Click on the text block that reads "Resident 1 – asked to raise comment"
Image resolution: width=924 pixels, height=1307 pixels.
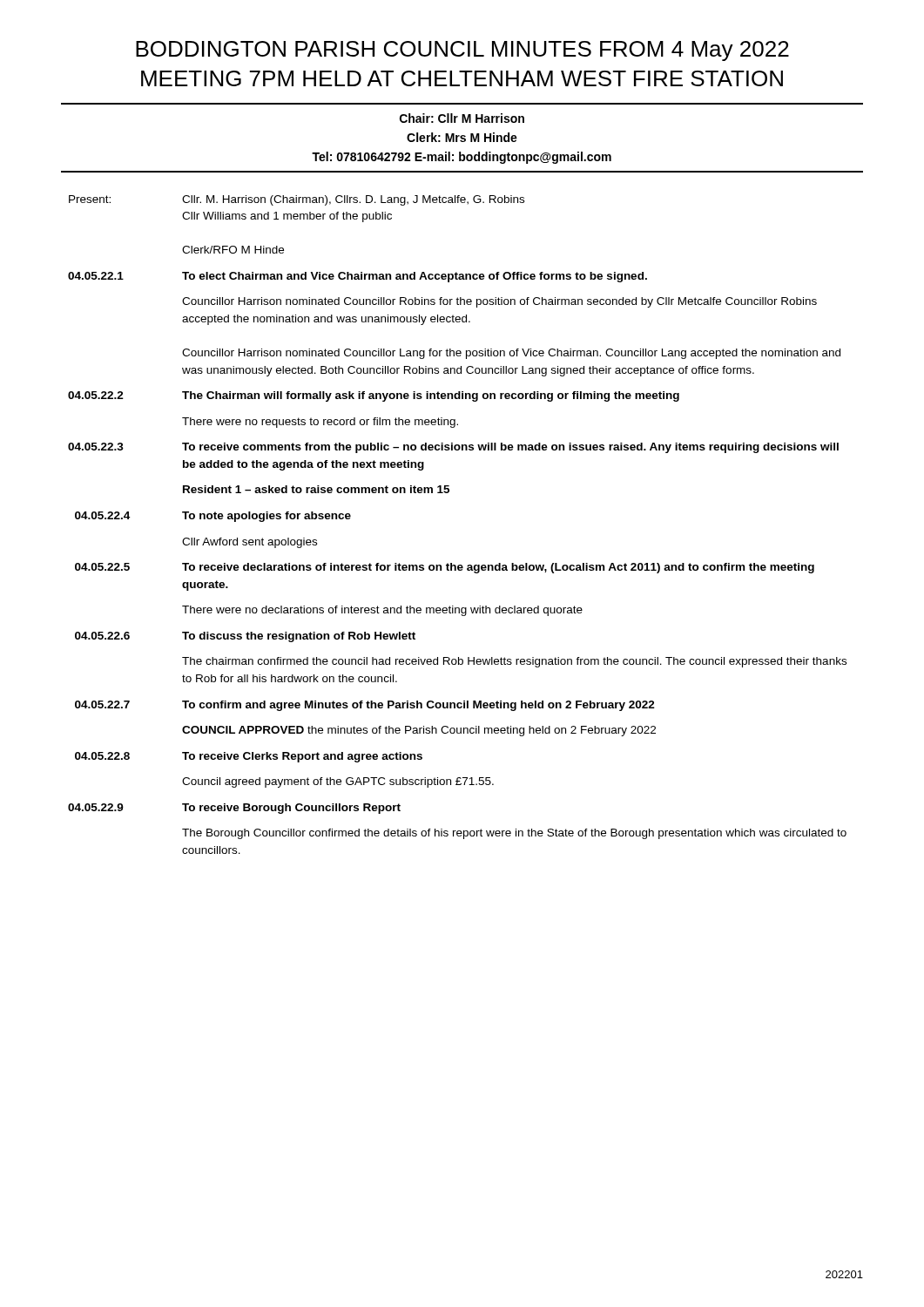(316, 490)
